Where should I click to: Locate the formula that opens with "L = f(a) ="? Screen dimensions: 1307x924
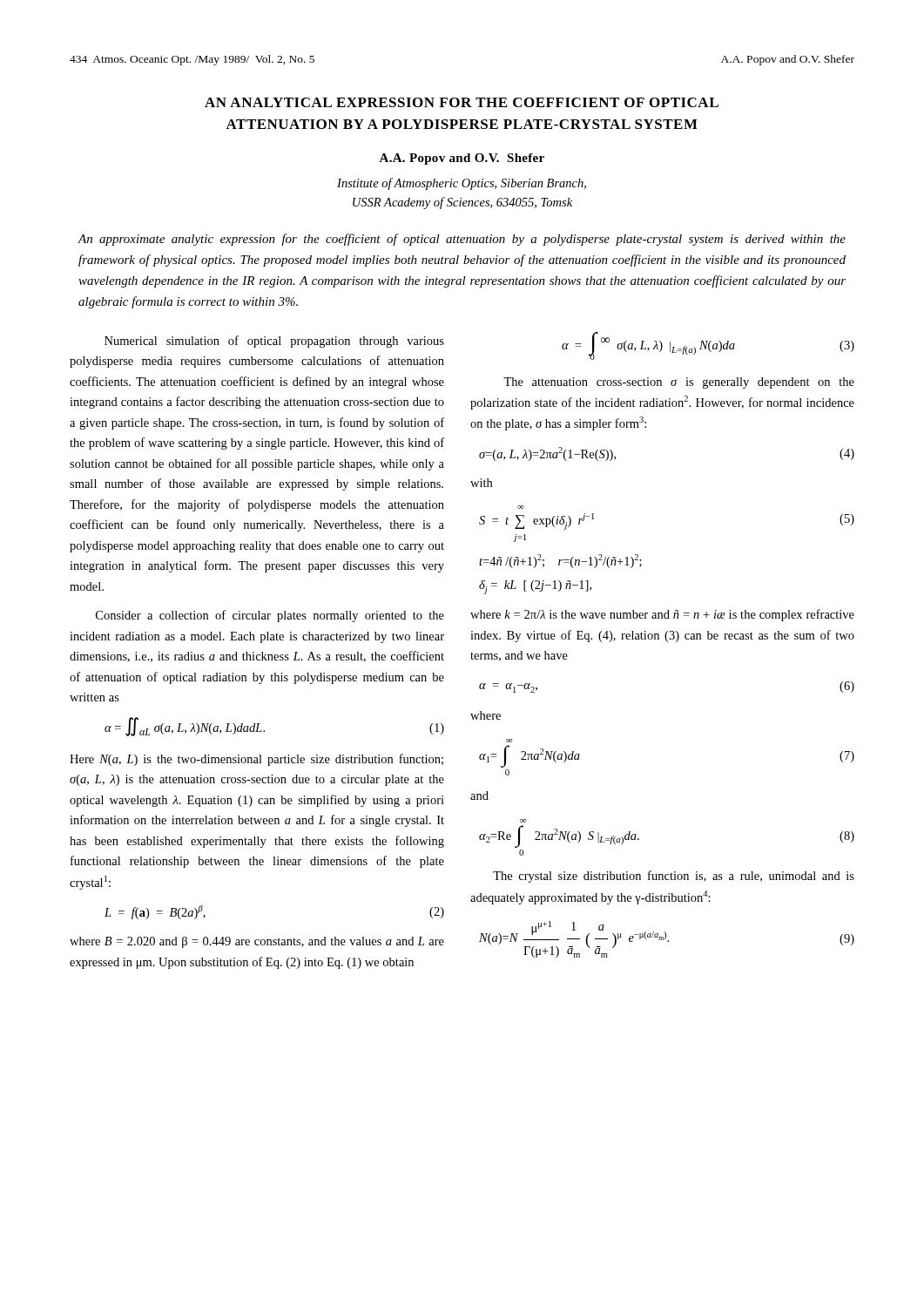(144, 912)
